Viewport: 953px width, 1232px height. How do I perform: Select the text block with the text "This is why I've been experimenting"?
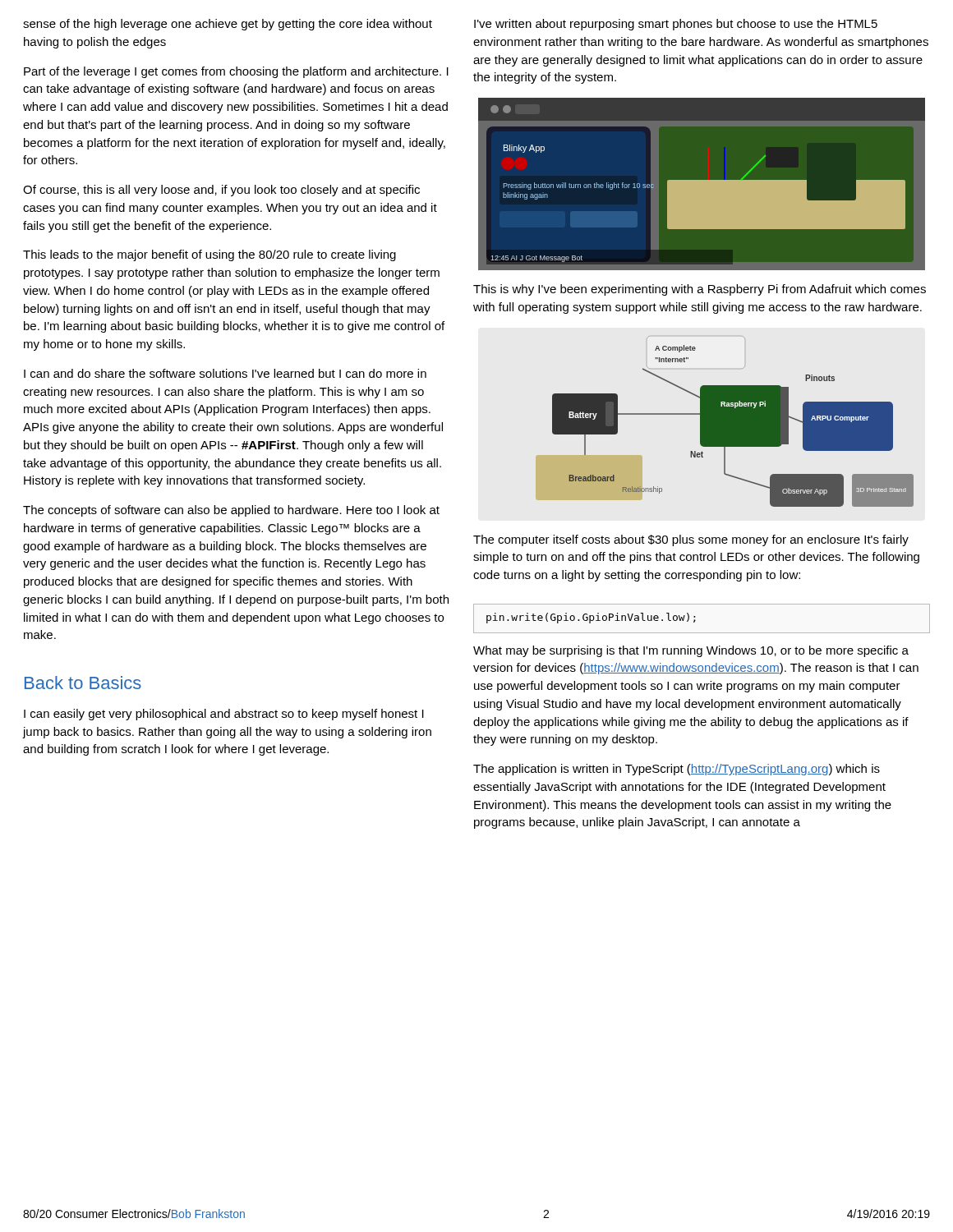pyautogui.click(x=700, y=298)
